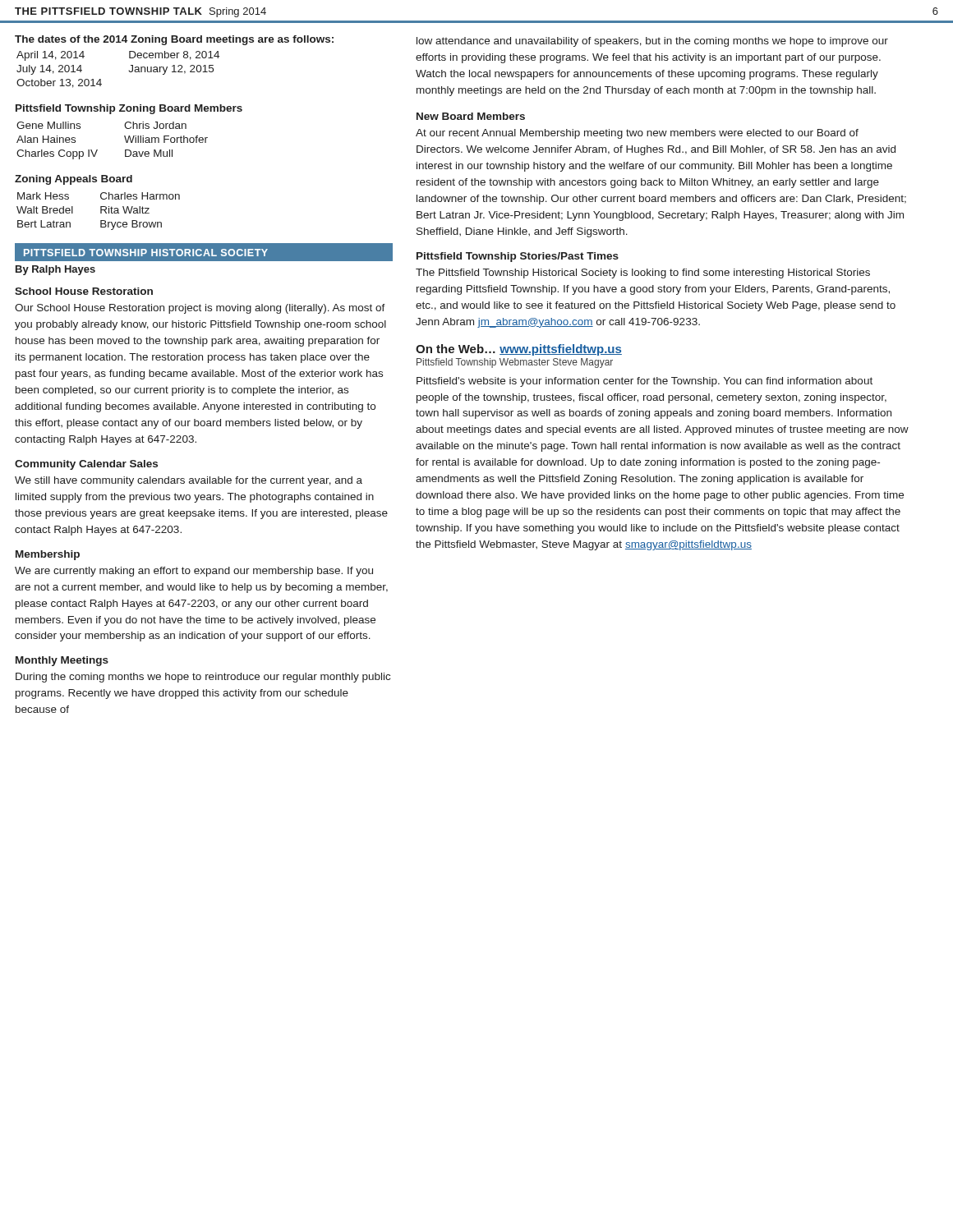Select the region starting "At our recent Annual Membership meeting"
The image size is (953, 1232).
tap(662, 182)
